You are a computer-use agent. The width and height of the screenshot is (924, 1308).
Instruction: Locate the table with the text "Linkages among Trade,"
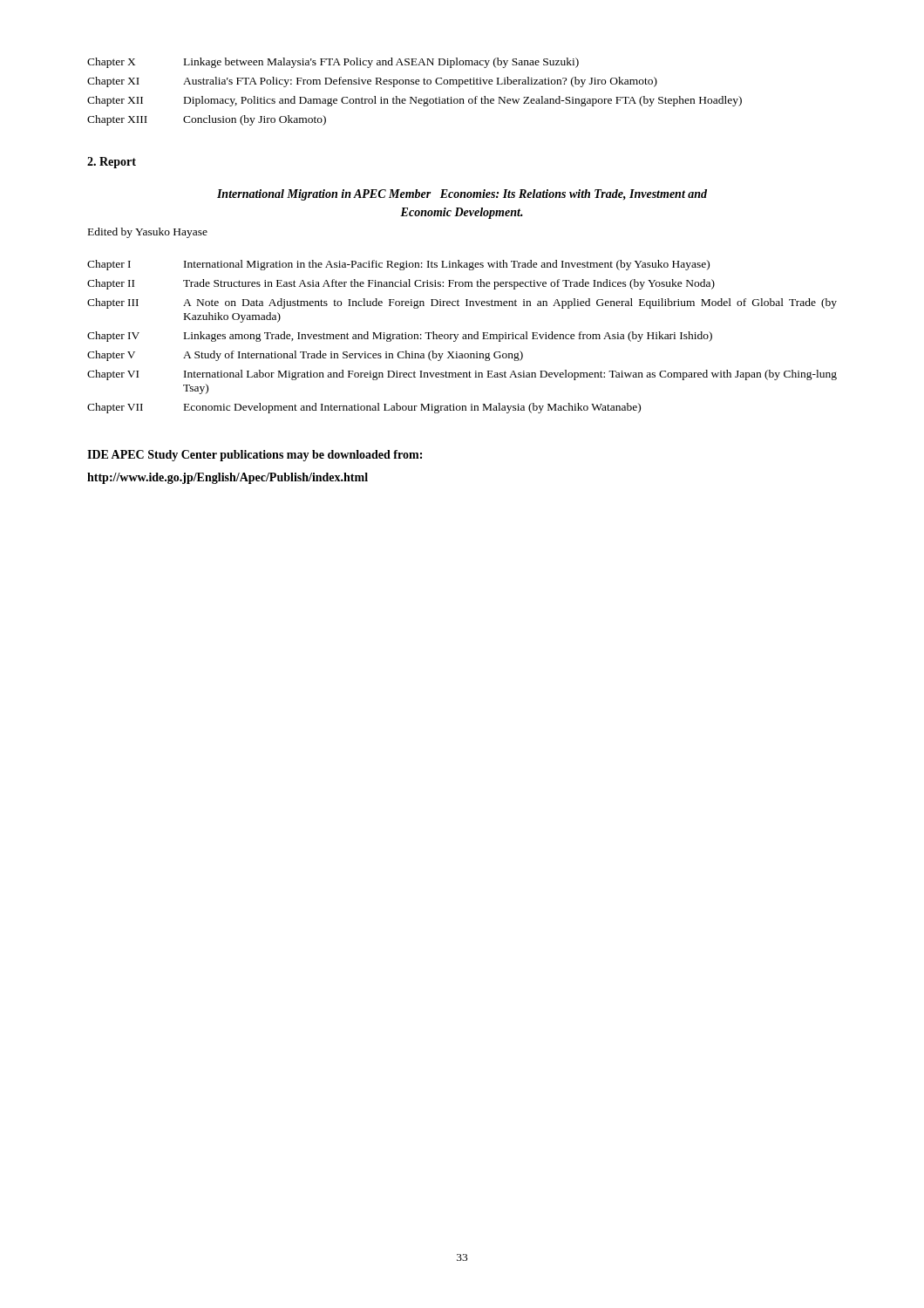[x=462, y=336]
